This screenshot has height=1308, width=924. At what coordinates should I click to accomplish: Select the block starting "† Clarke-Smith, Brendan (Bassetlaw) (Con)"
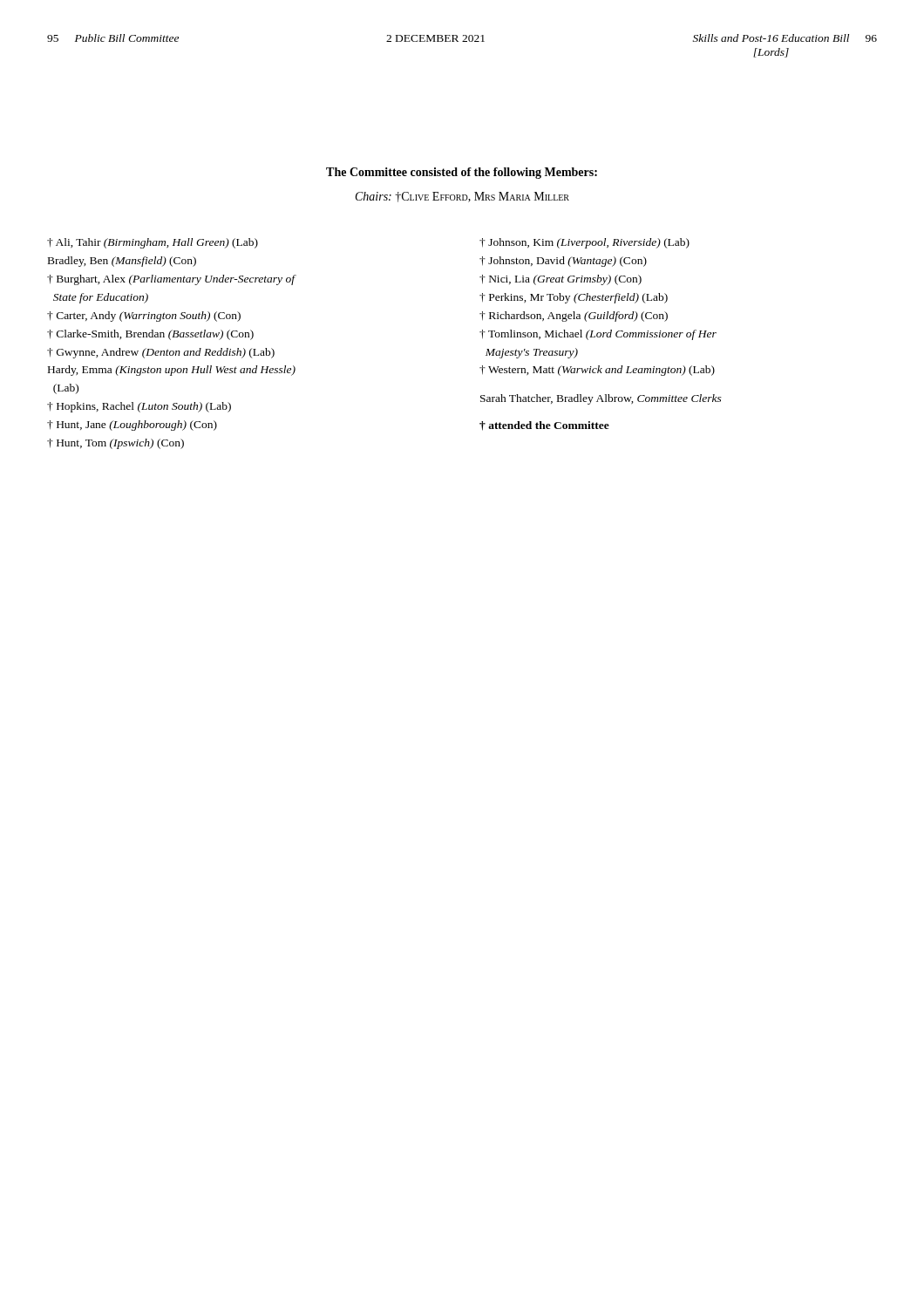pos(151,333)
